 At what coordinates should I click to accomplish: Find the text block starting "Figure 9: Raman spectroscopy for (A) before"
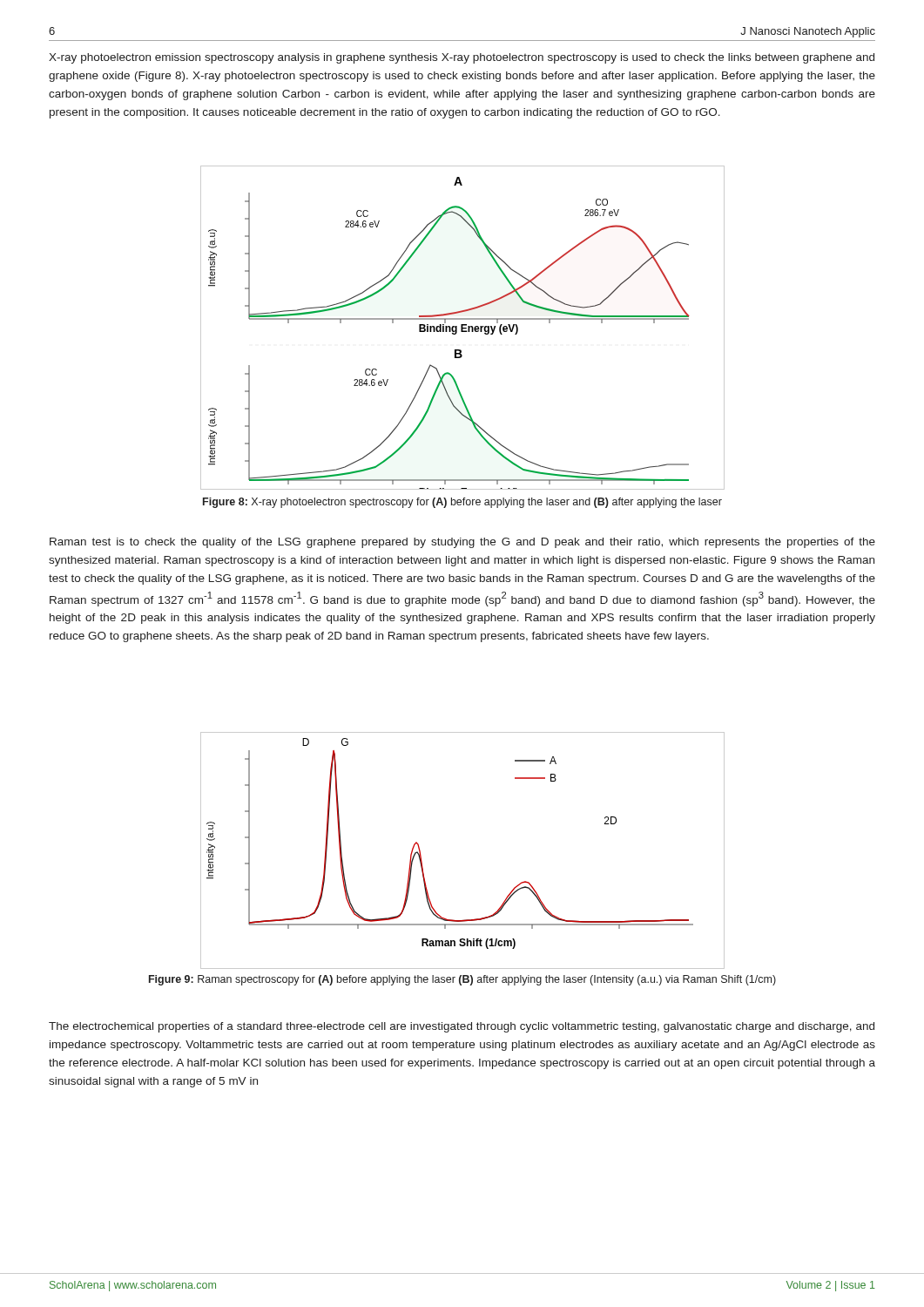pos(462,979)
